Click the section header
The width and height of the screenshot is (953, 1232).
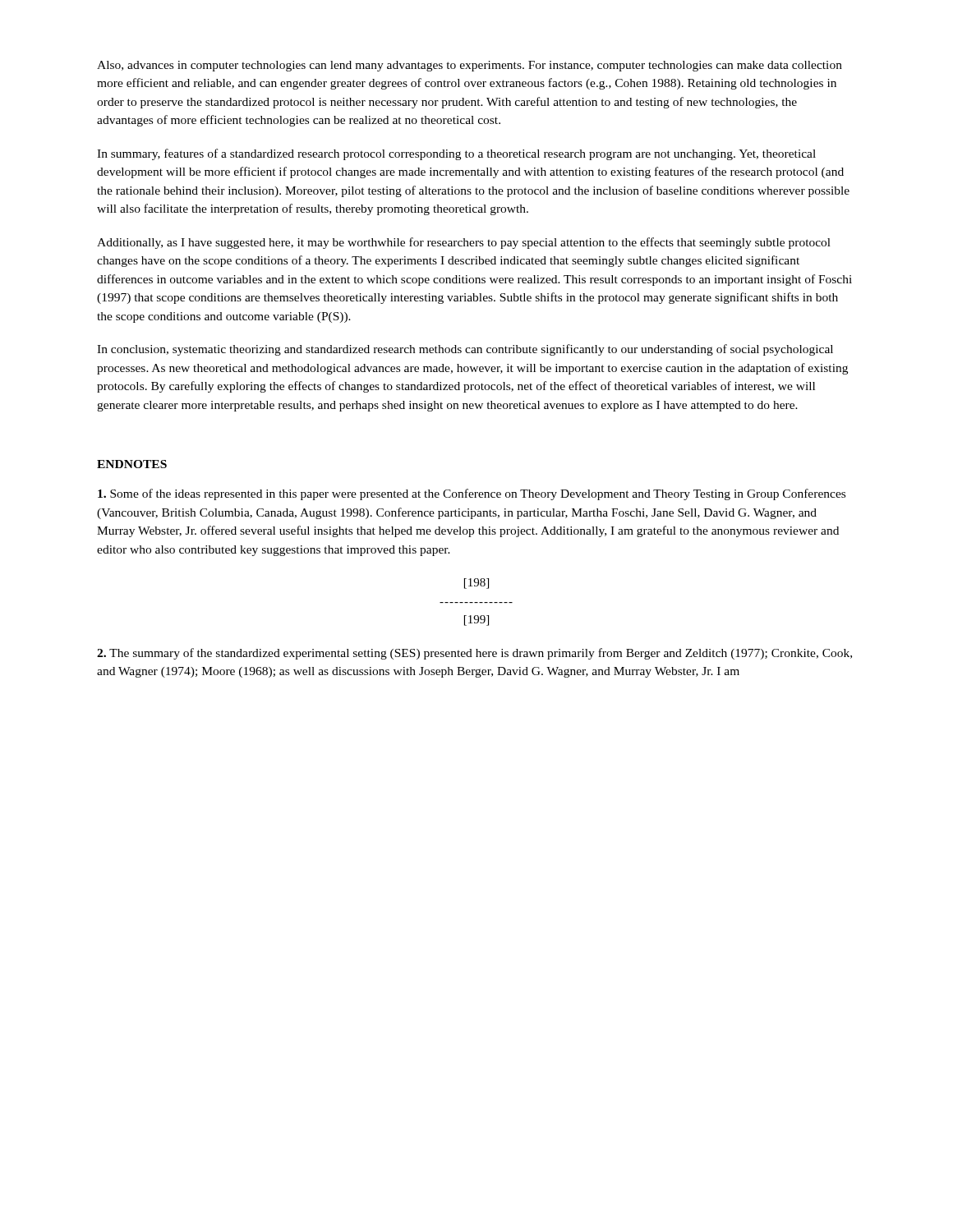pyautogui.click(x=132, y=464)
